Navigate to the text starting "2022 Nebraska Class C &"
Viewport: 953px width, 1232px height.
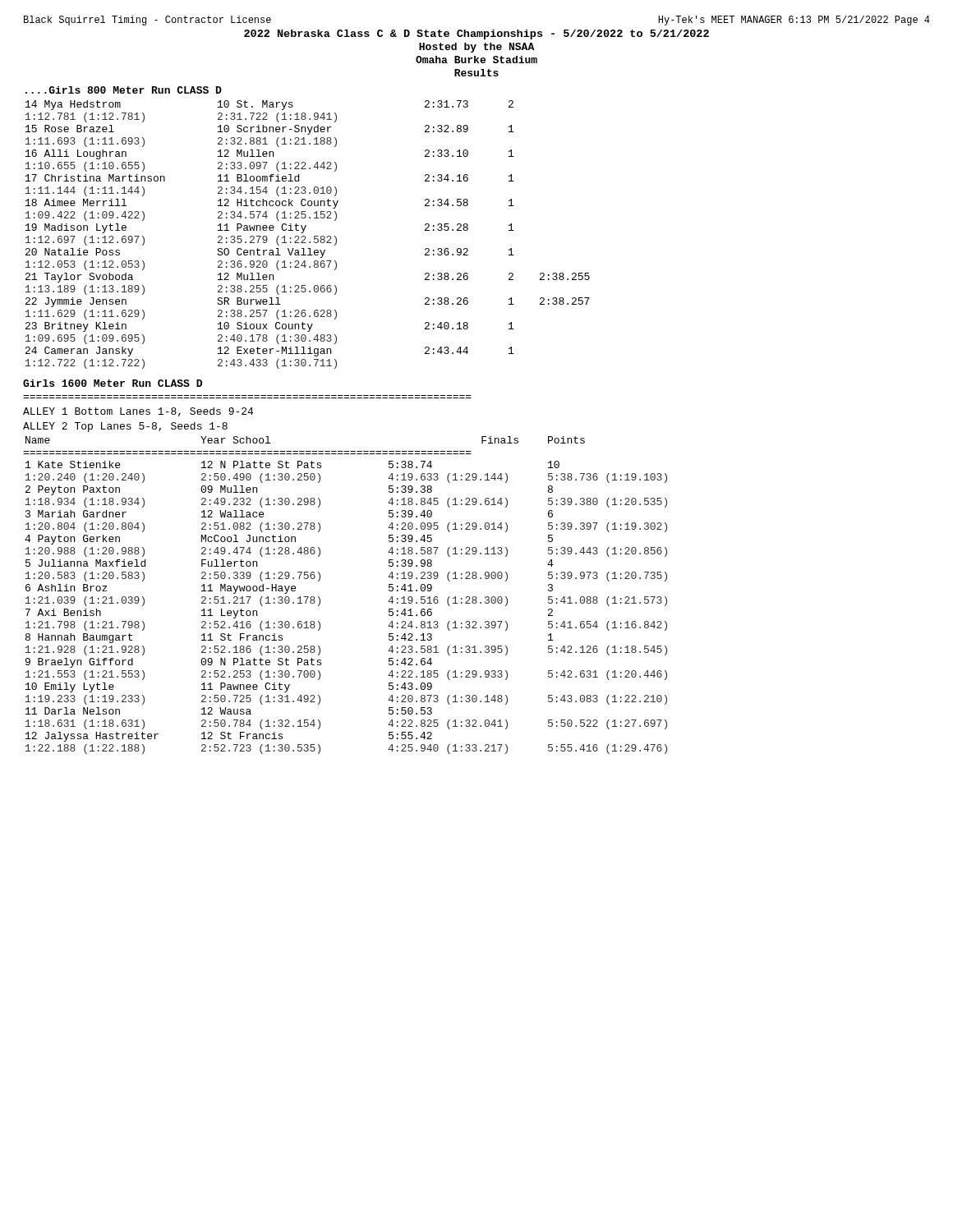(476, 34)
